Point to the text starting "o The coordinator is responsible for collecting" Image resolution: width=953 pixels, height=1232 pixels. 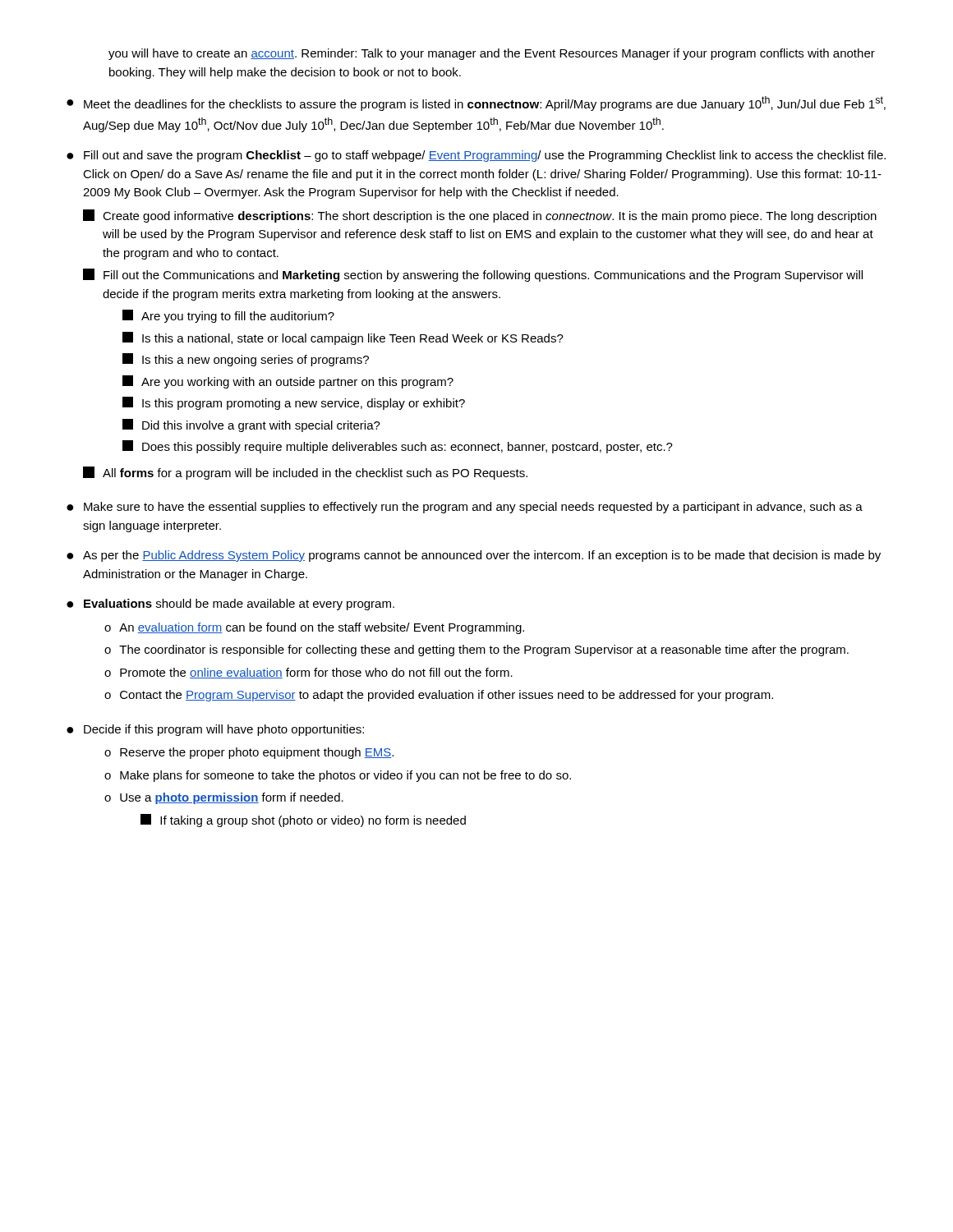pyautogui.click(x=496, y=650)
